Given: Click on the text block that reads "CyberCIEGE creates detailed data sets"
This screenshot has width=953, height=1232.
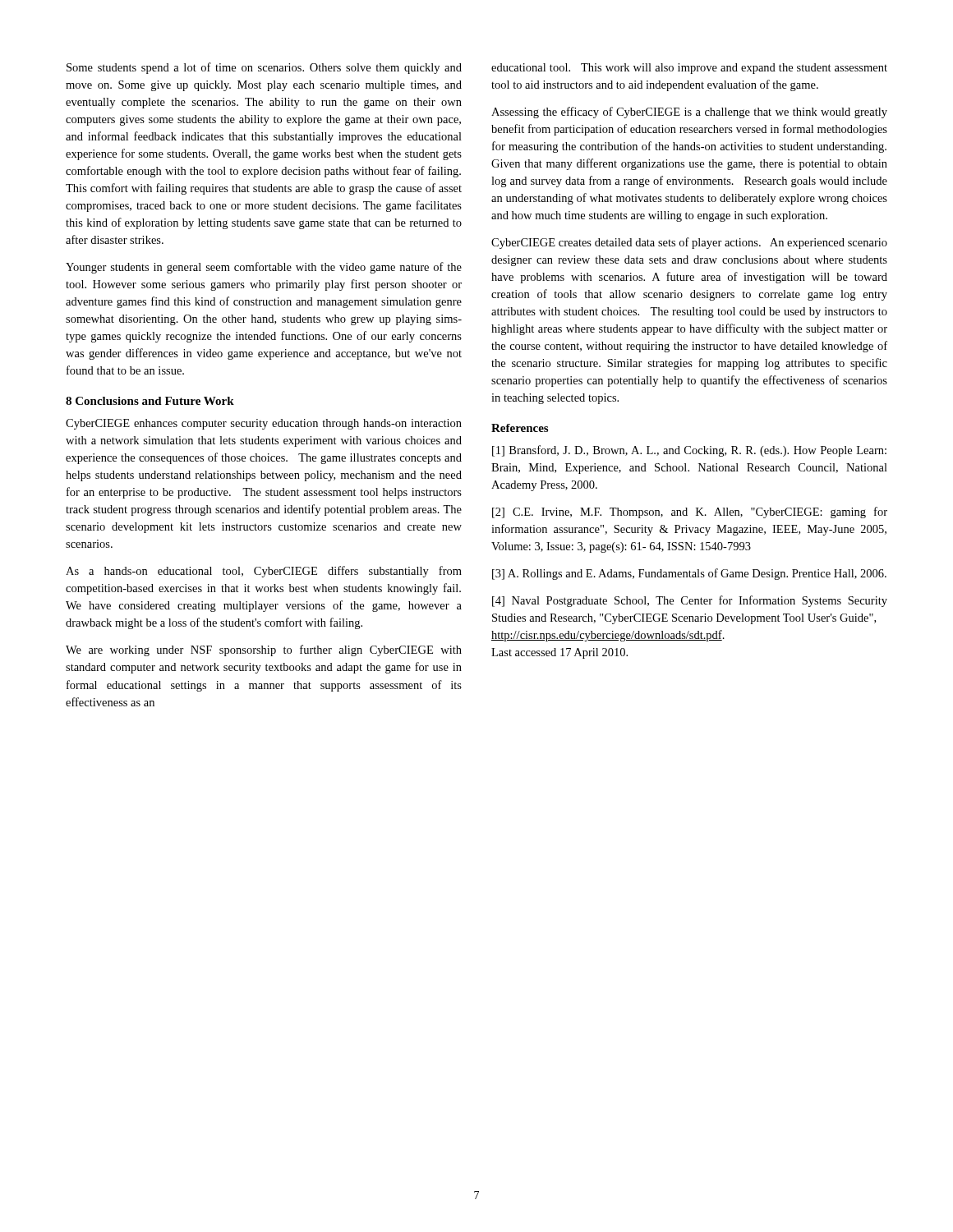Looking at the screenshot, I should pyautogui.click(x=689, y=321).
